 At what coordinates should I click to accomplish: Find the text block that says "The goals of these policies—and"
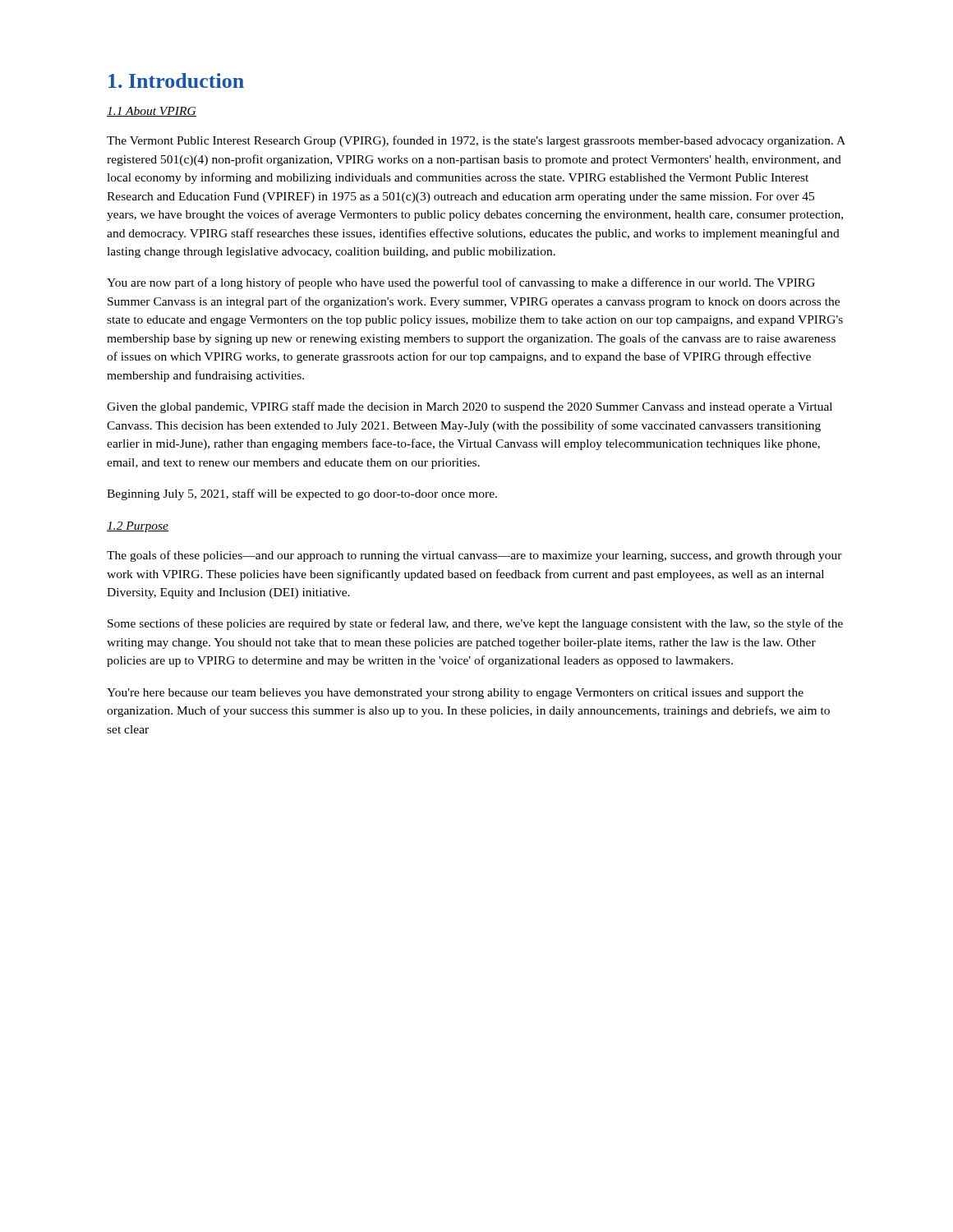point(474,573)
